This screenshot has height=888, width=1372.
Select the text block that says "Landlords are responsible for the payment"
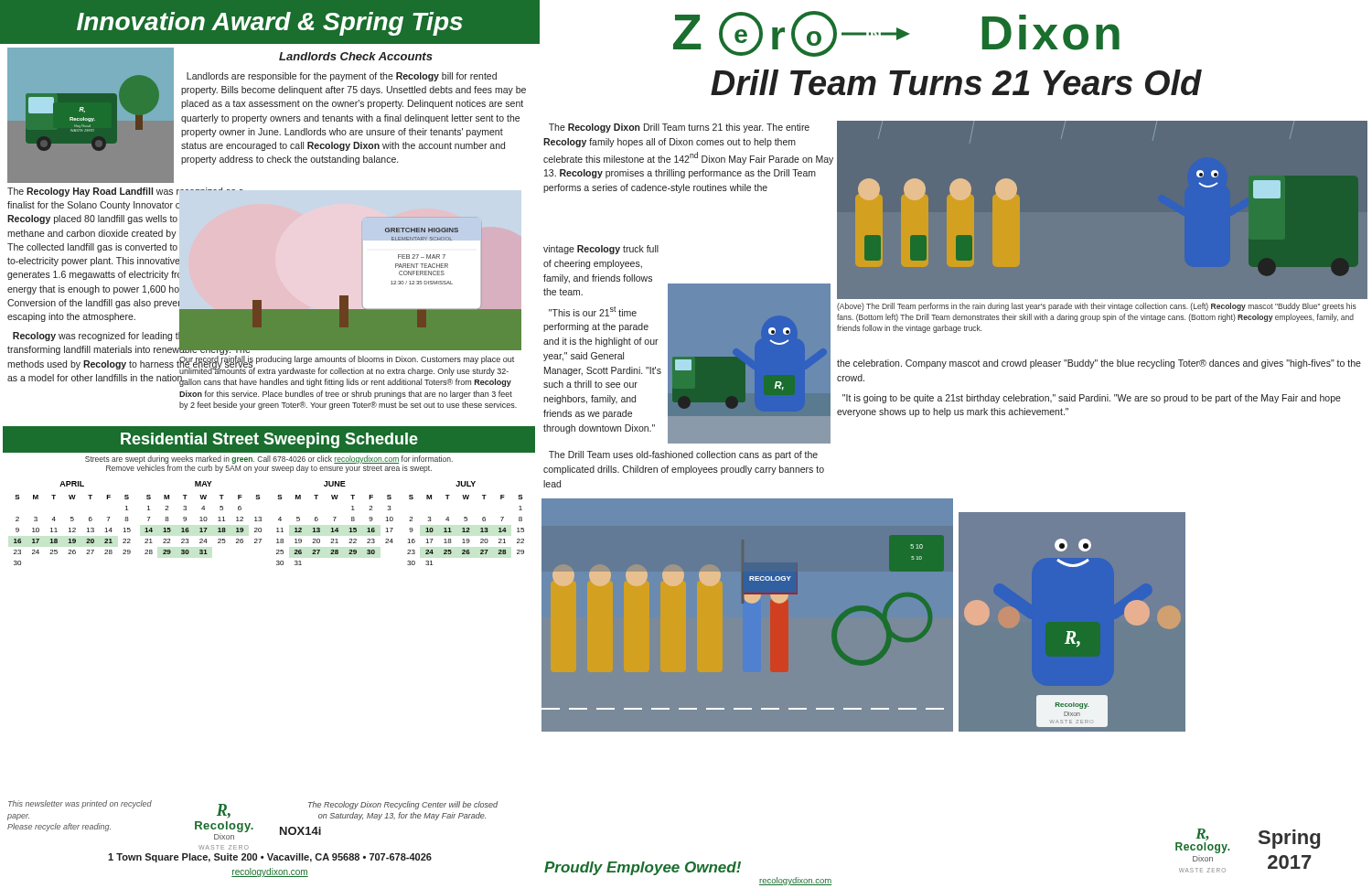tap(356, 118)
